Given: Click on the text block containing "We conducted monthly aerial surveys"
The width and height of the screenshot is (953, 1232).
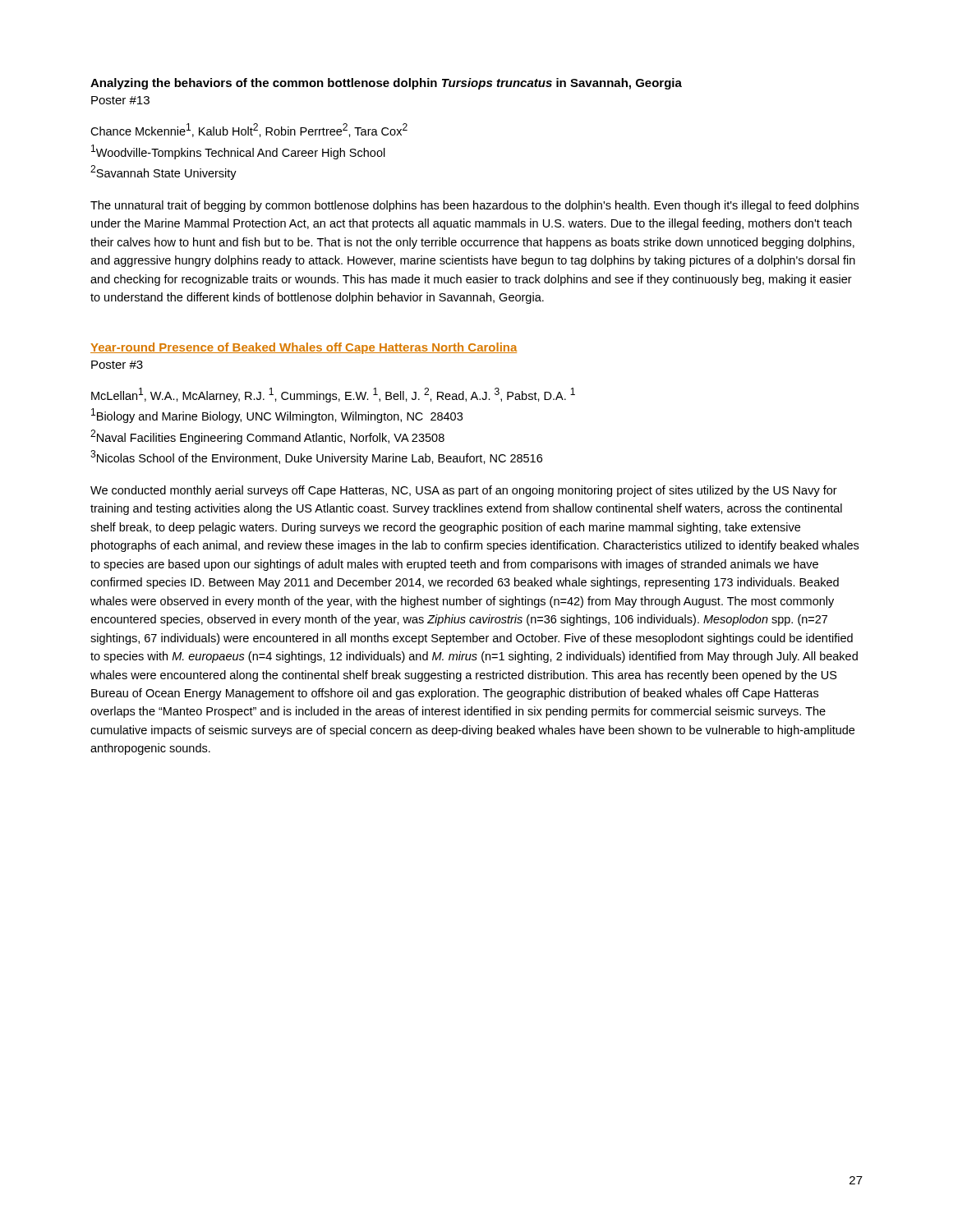Looking at the screenshot, I should click(475, 619).
